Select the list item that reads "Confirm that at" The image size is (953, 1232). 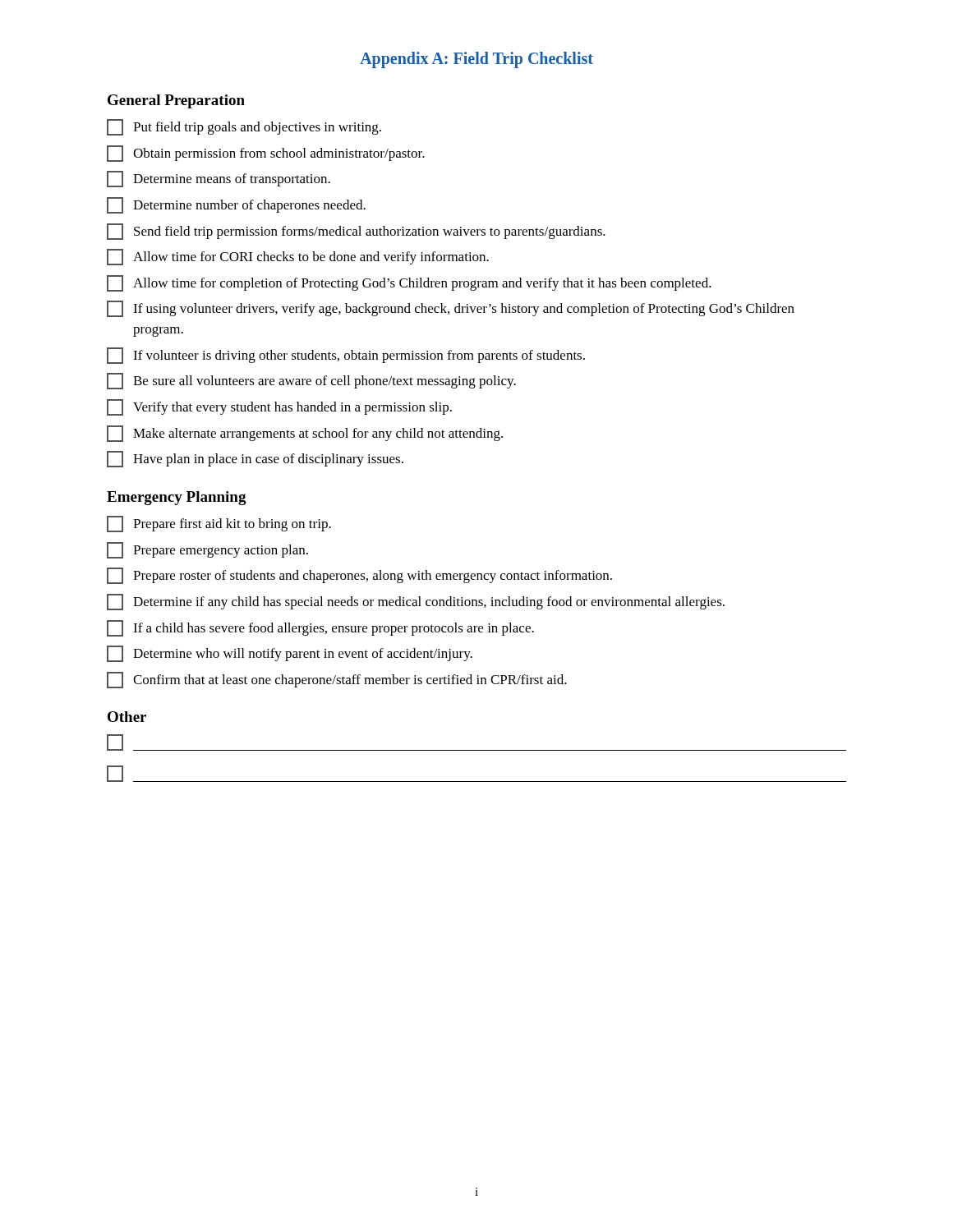pyautogui.click(x=476, y=680)
